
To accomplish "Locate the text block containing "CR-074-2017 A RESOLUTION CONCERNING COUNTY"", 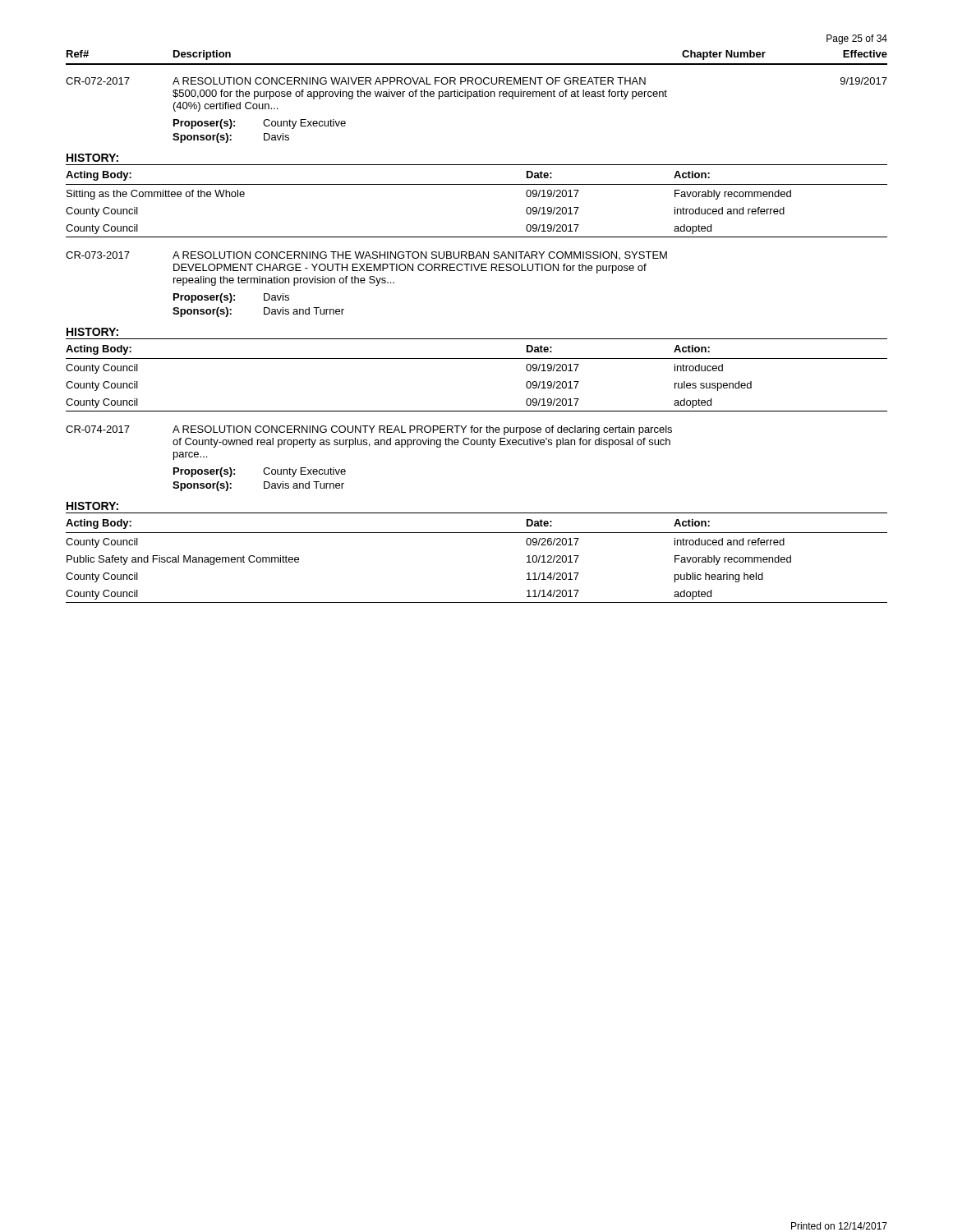I will [x=369, y=430].
